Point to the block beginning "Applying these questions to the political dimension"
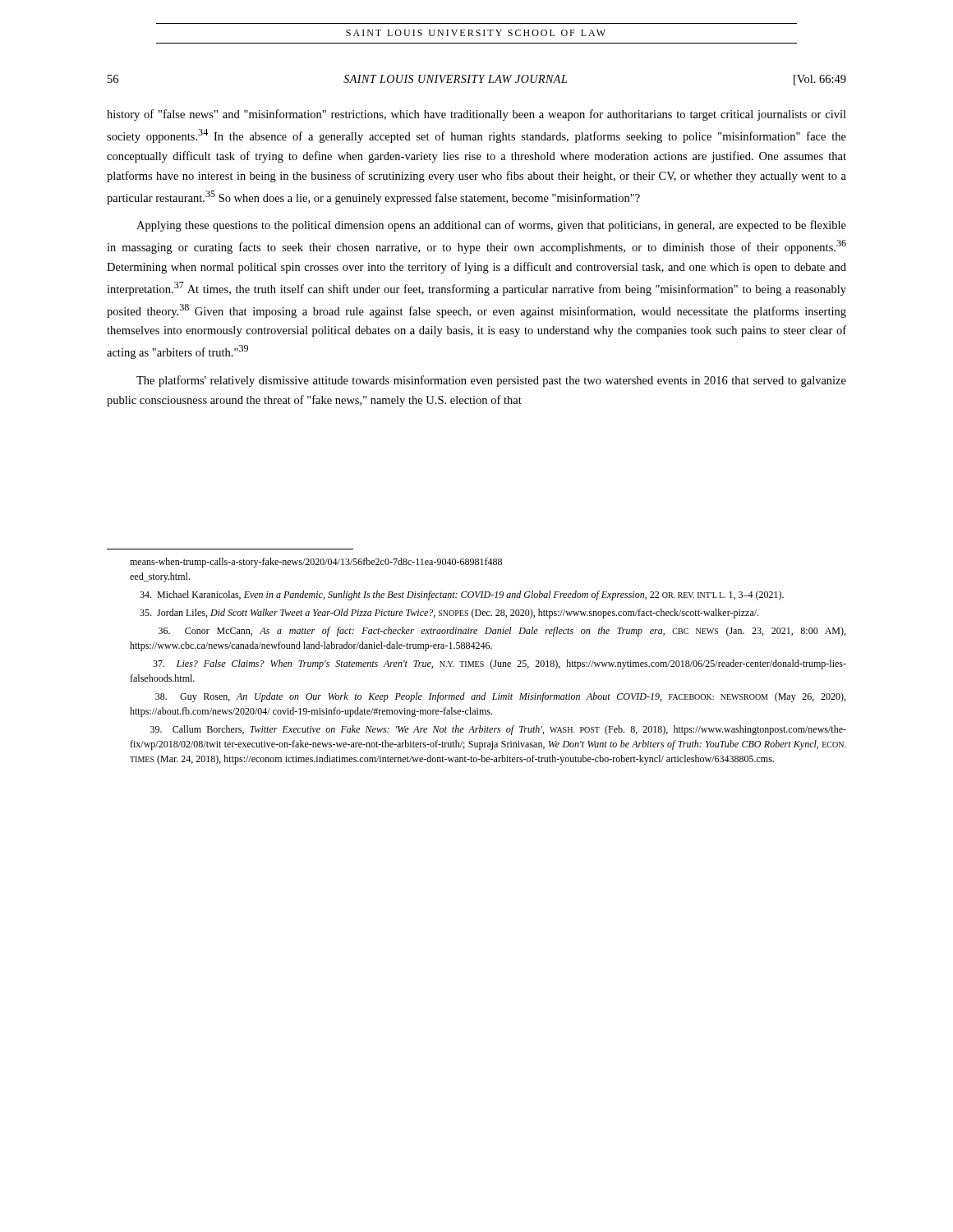953x1232 pixels. click(x=476, y=290)
